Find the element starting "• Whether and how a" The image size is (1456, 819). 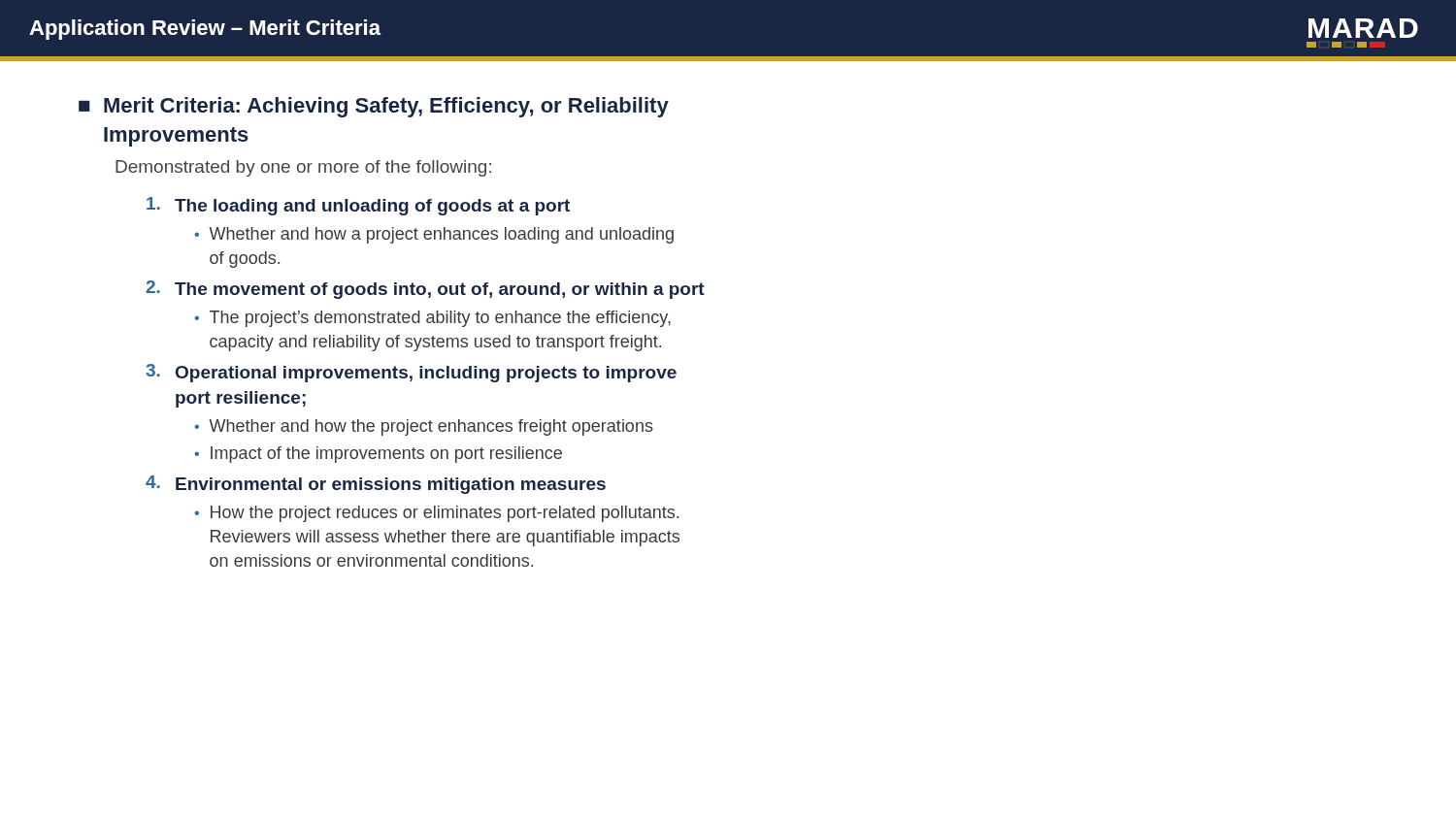coord(434,247)
